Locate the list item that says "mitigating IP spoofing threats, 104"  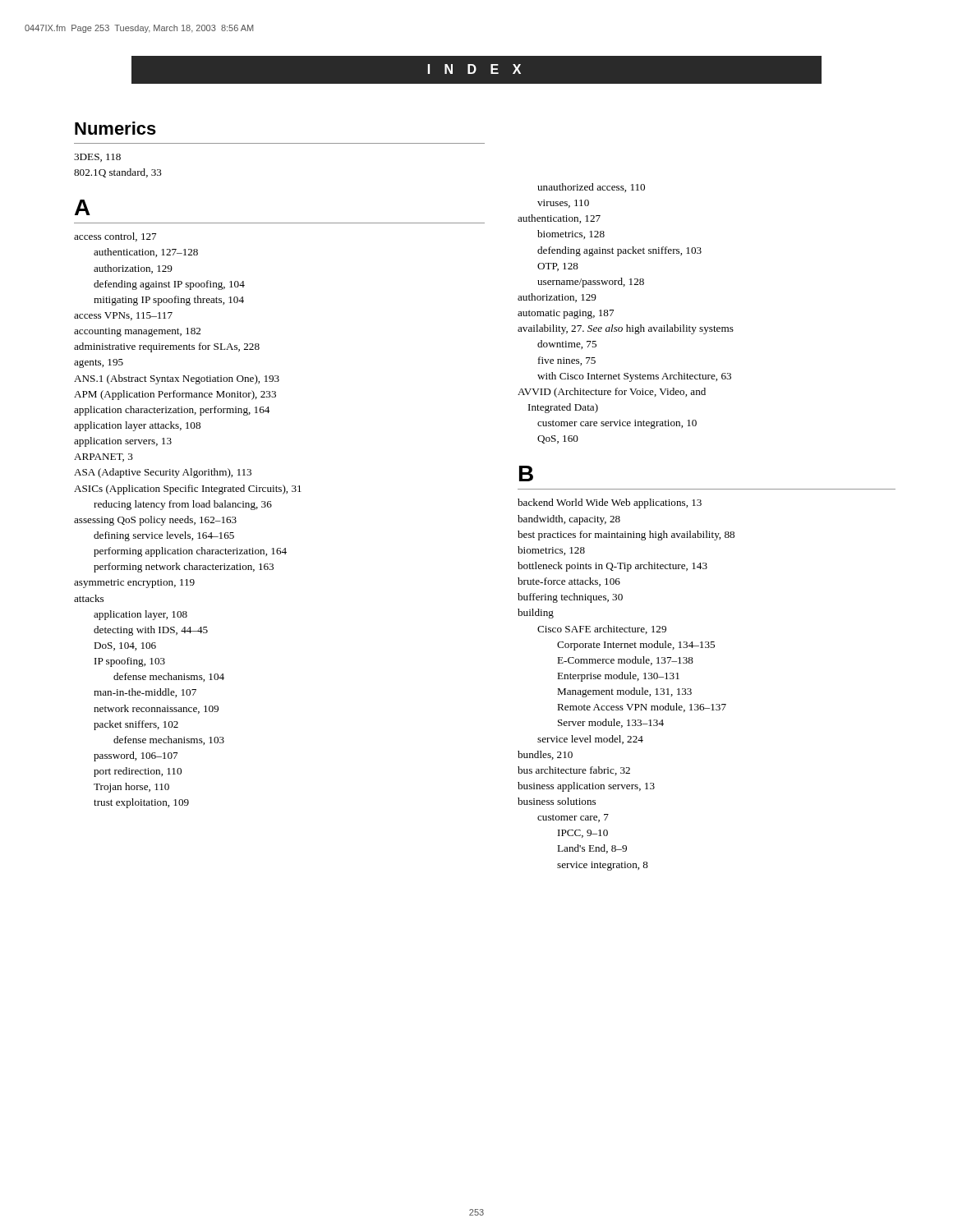[x=169, y=299]
